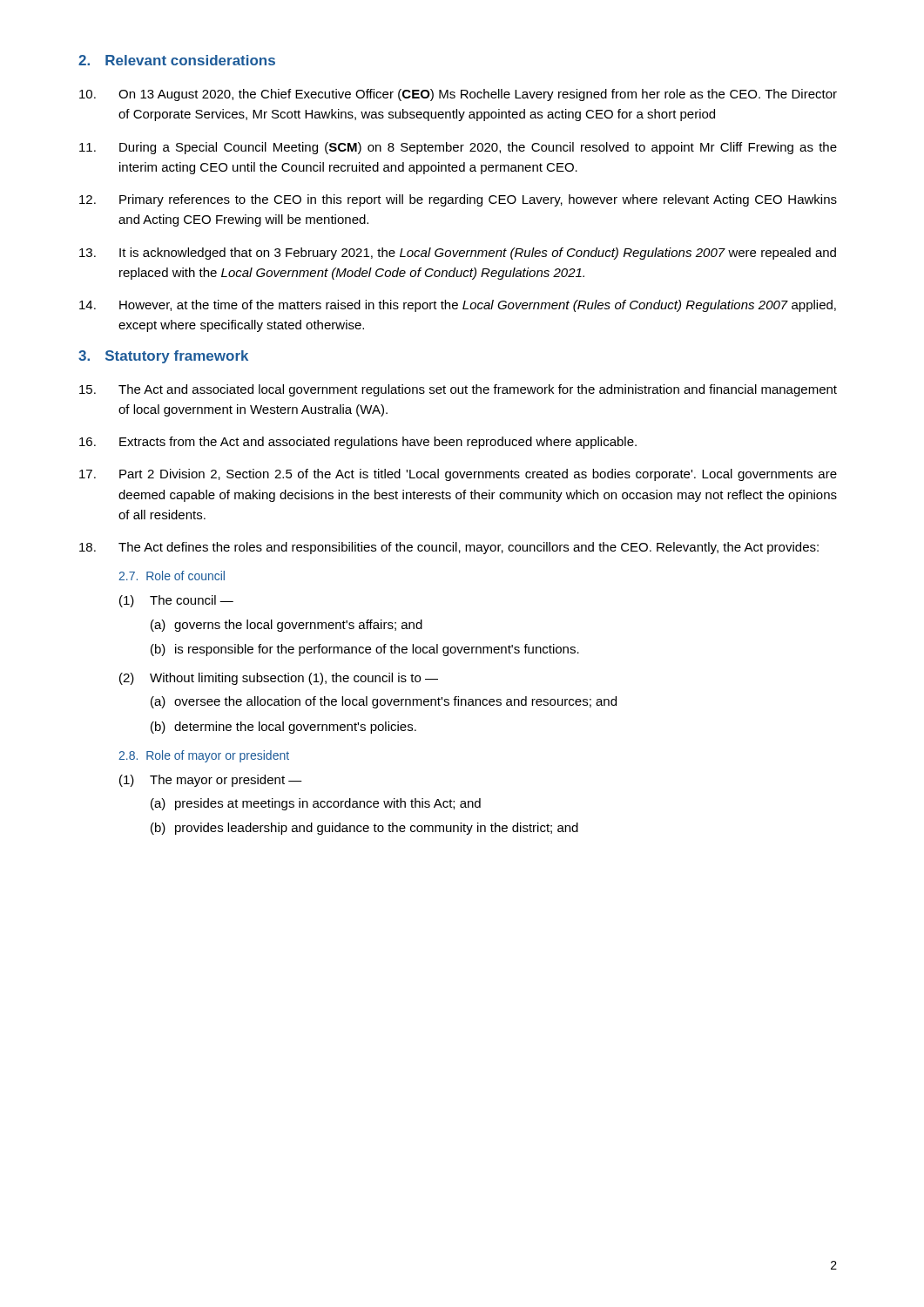Image resolution: width=924 pixels, height=1307 pixels.
Task: Click on the list item that says "(a) oversee the"
Action: tap(384, 701)
